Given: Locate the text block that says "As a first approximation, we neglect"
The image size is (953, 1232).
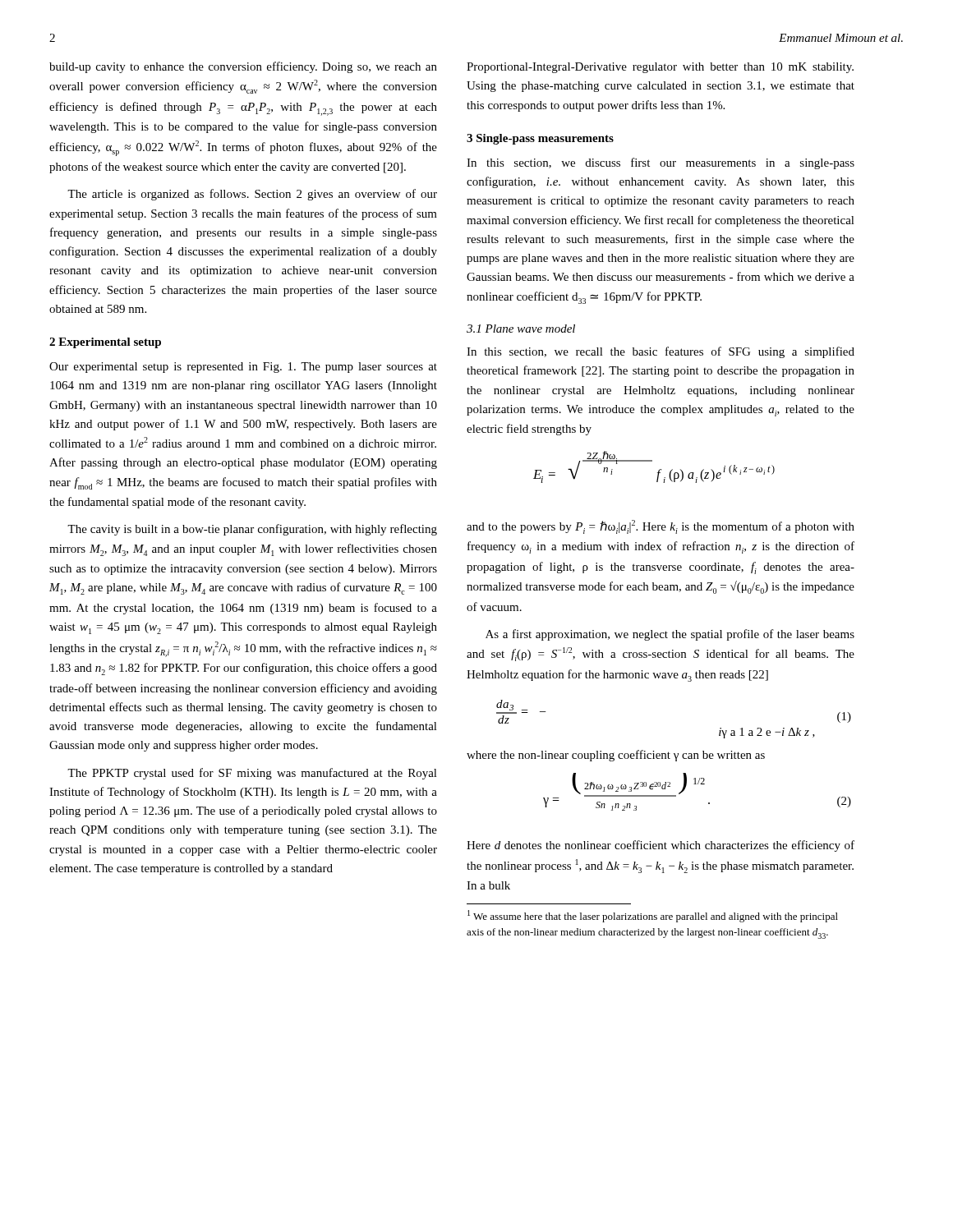Looking at the screenshot, I should point(661,655).
